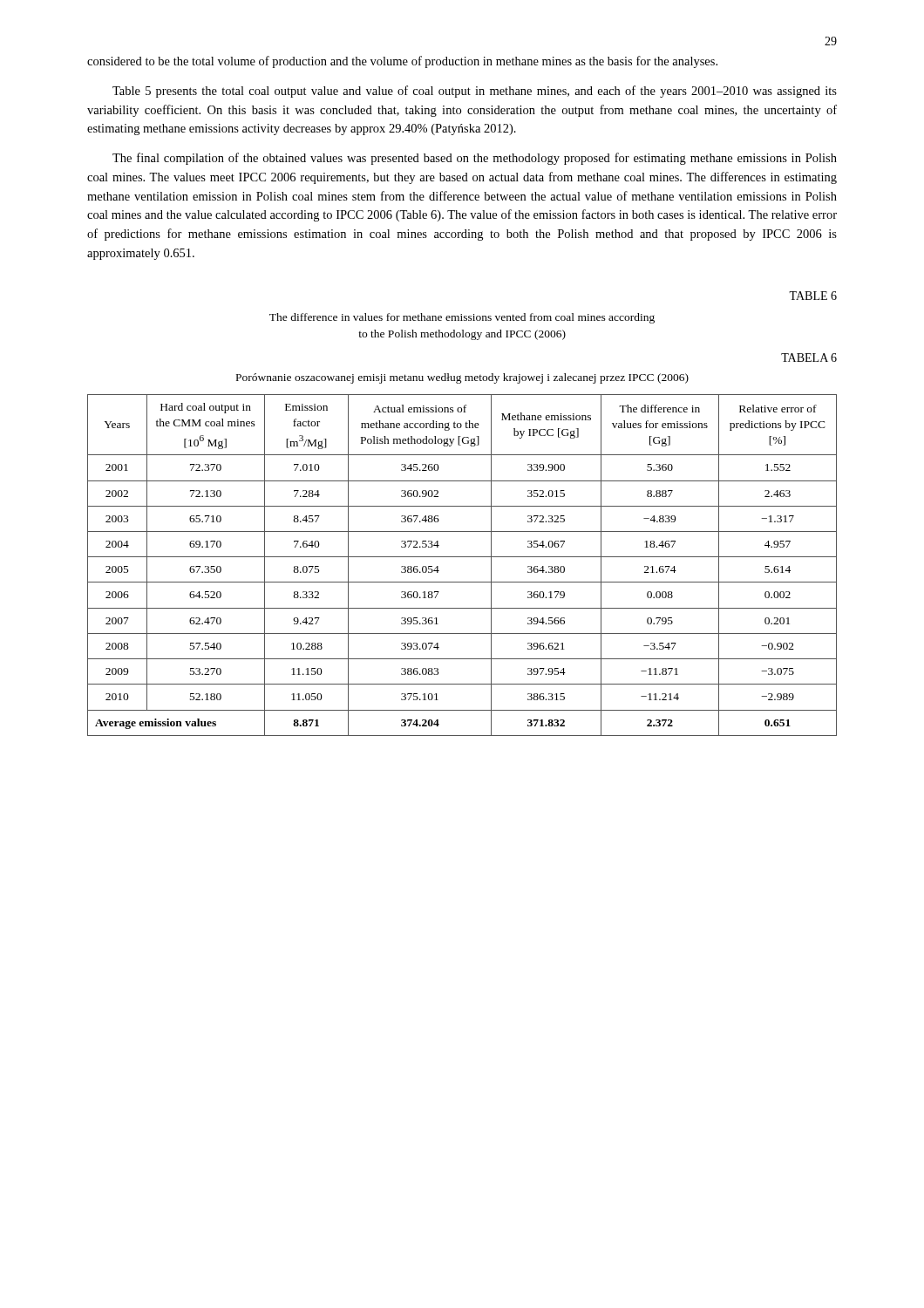Navigate to the element starting "Table 5 presents the total coal output value"
Screen dimensions: 1308x924
point(462,110)
